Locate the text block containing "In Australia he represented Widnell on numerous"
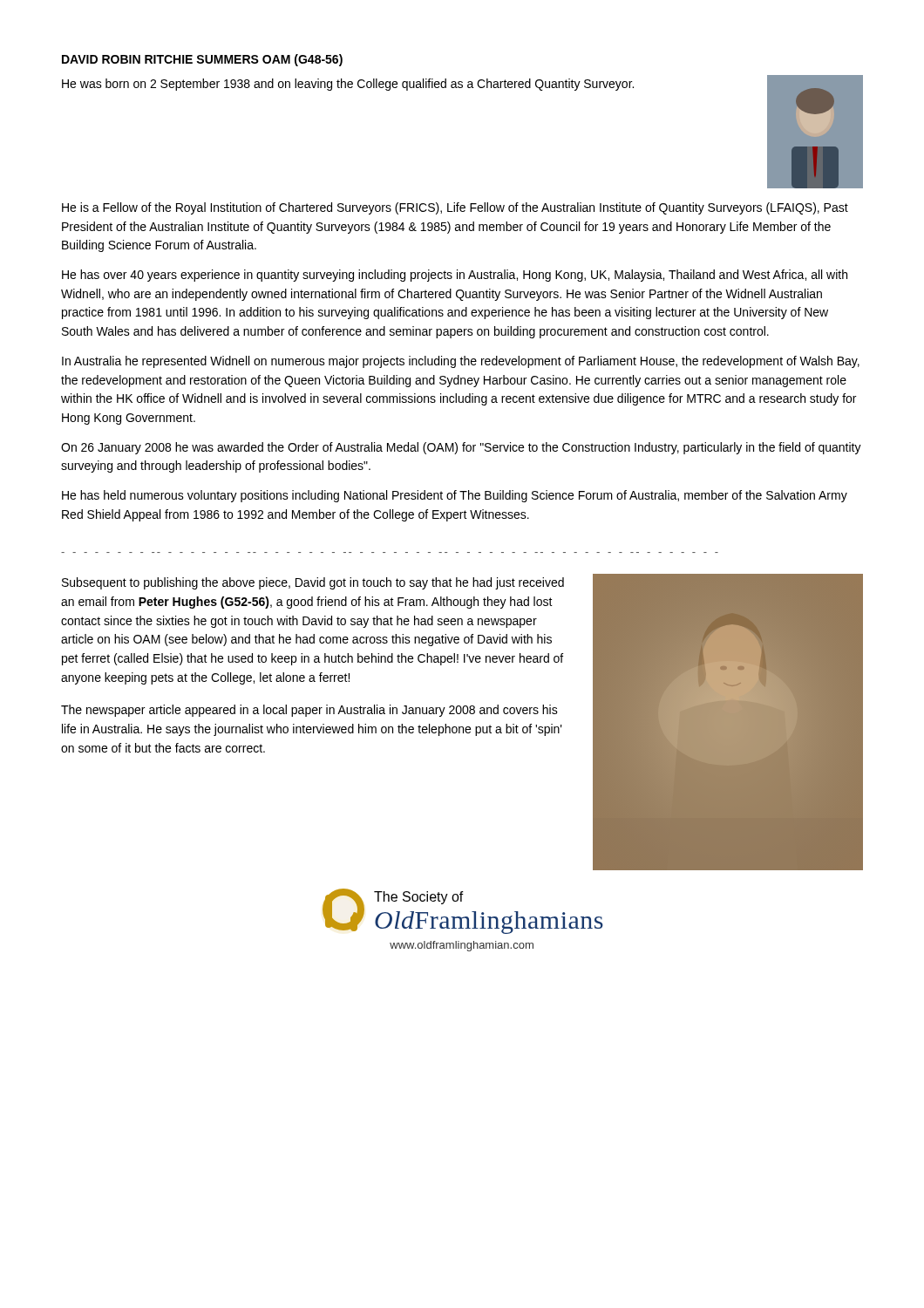The width and height of the screenshot is (924, 1308). (x=461, y=389)
